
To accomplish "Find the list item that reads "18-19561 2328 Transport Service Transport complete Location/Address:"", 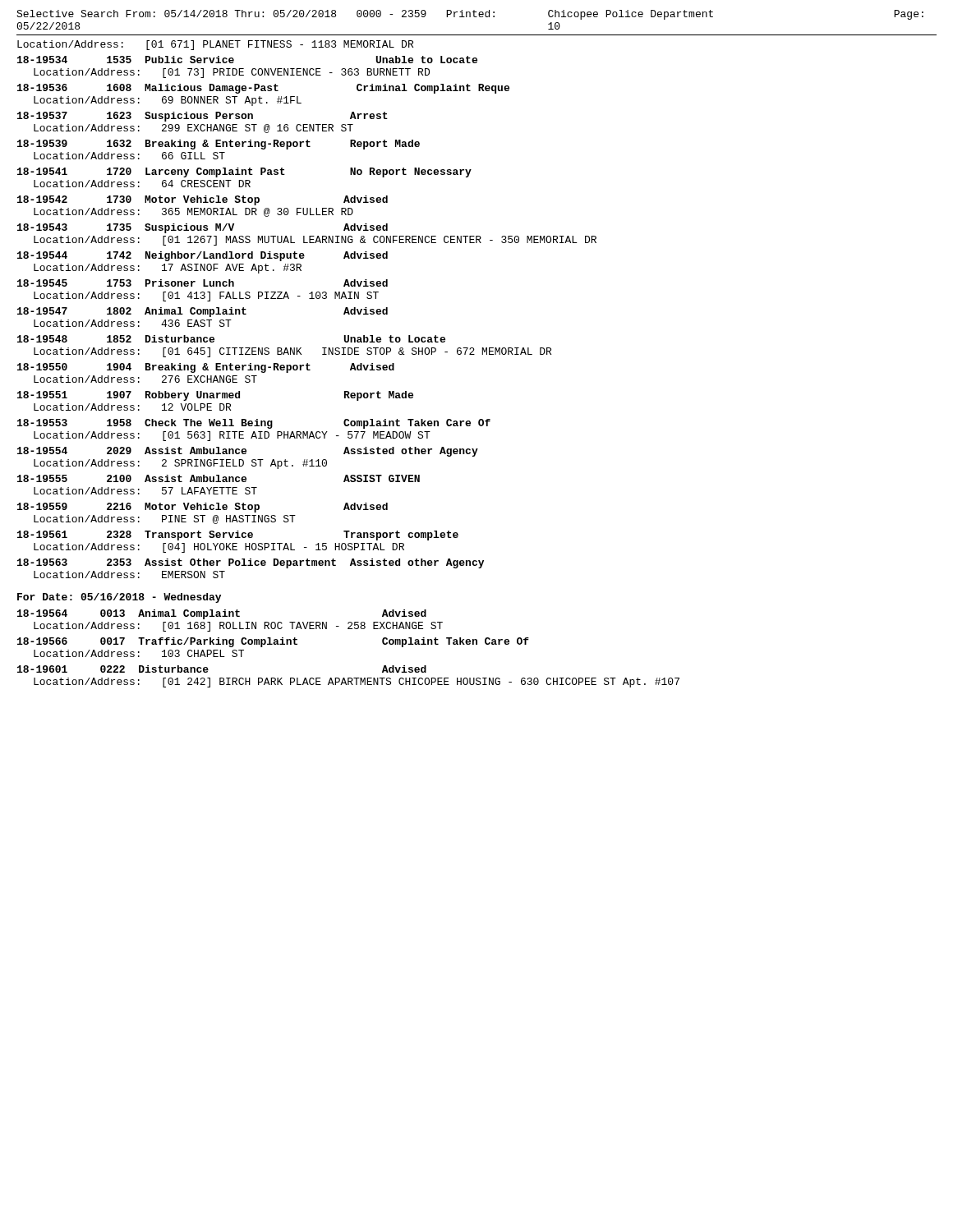I will click(x=238, y=536).
